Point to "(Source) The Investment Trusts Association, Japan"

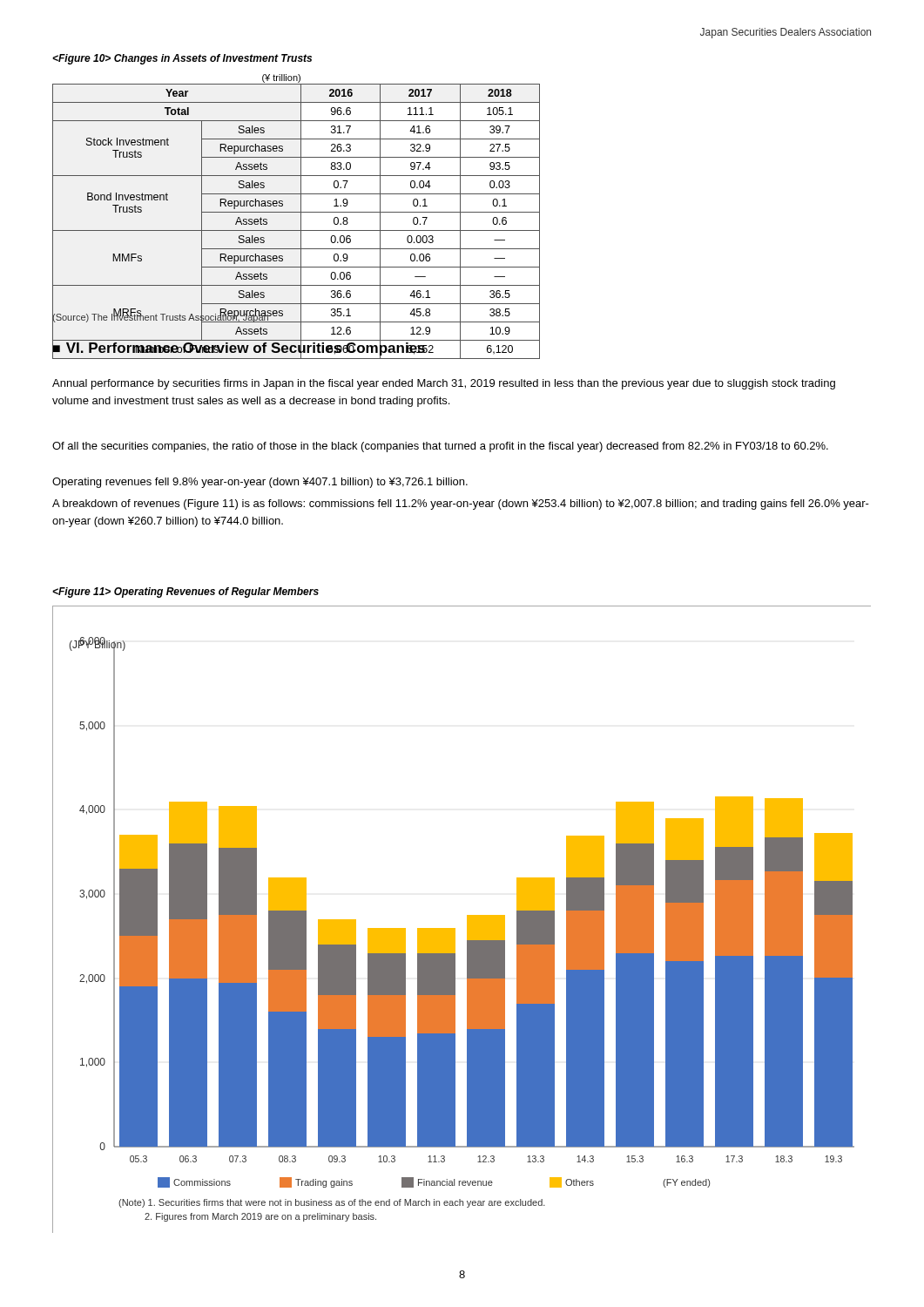click(x=161, y=317)
